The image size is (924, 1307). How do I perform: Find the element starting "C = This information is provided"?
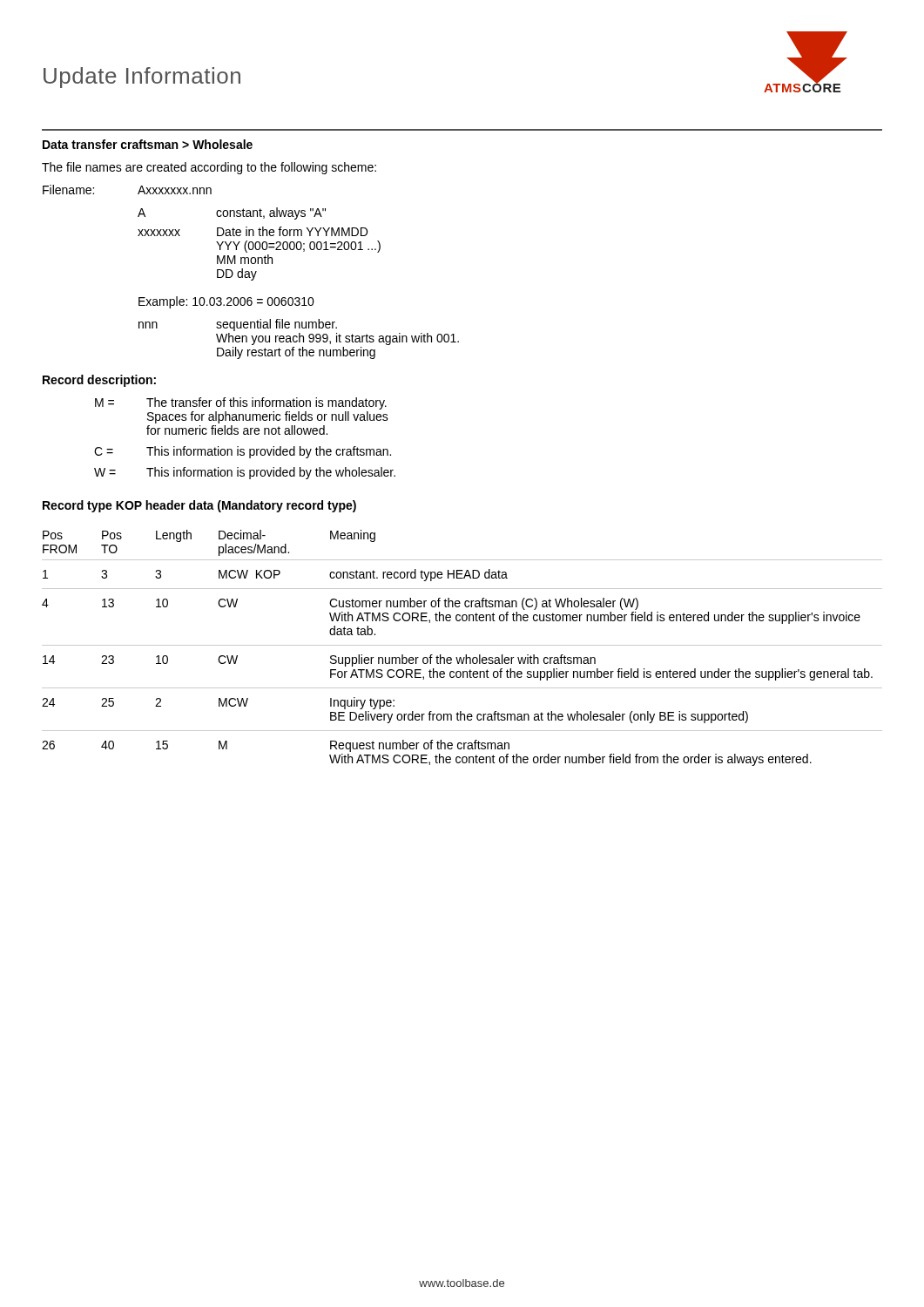(243, 451)
